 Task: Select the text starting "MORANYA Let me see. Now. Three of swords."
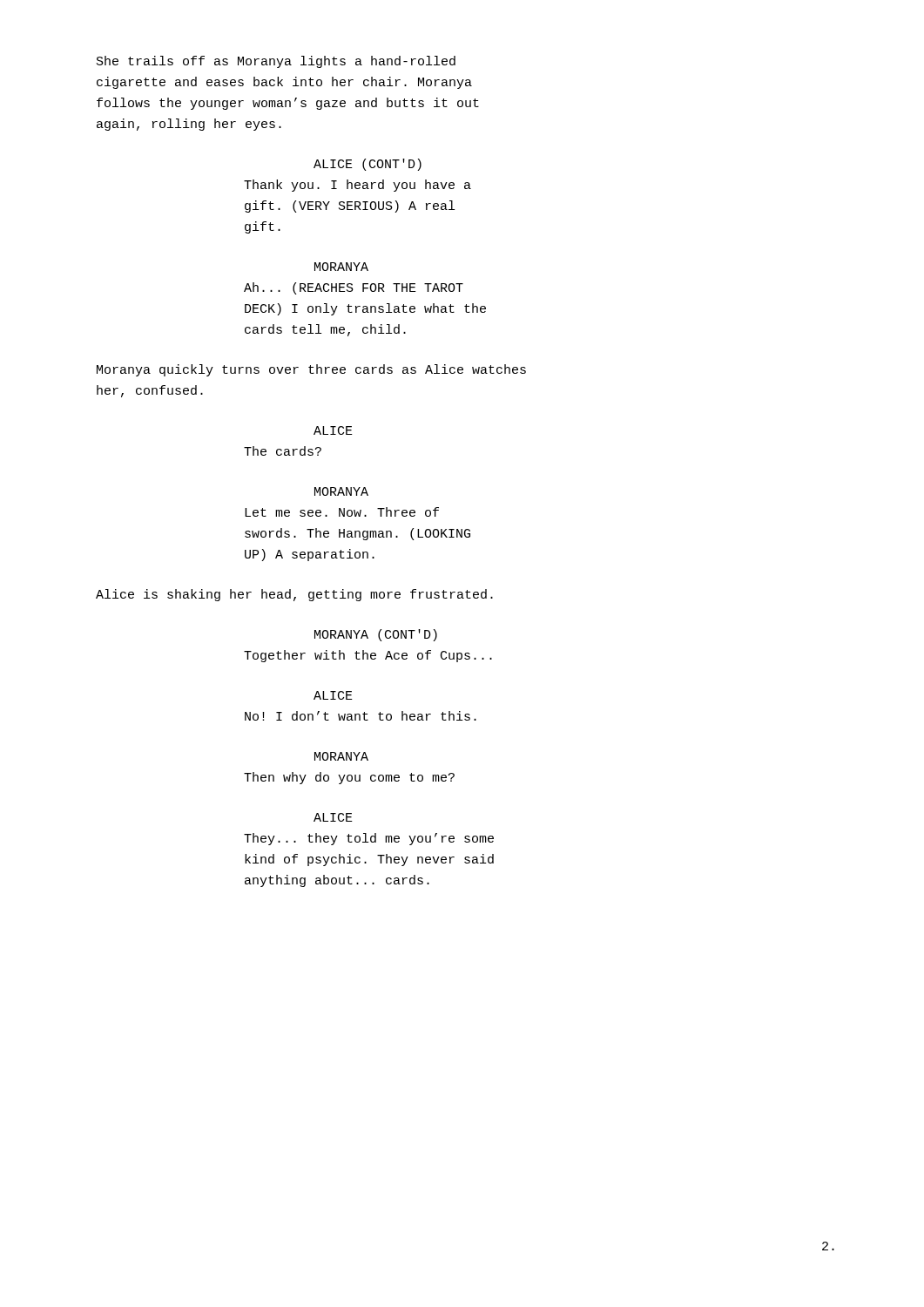click(x=435, y=524)
